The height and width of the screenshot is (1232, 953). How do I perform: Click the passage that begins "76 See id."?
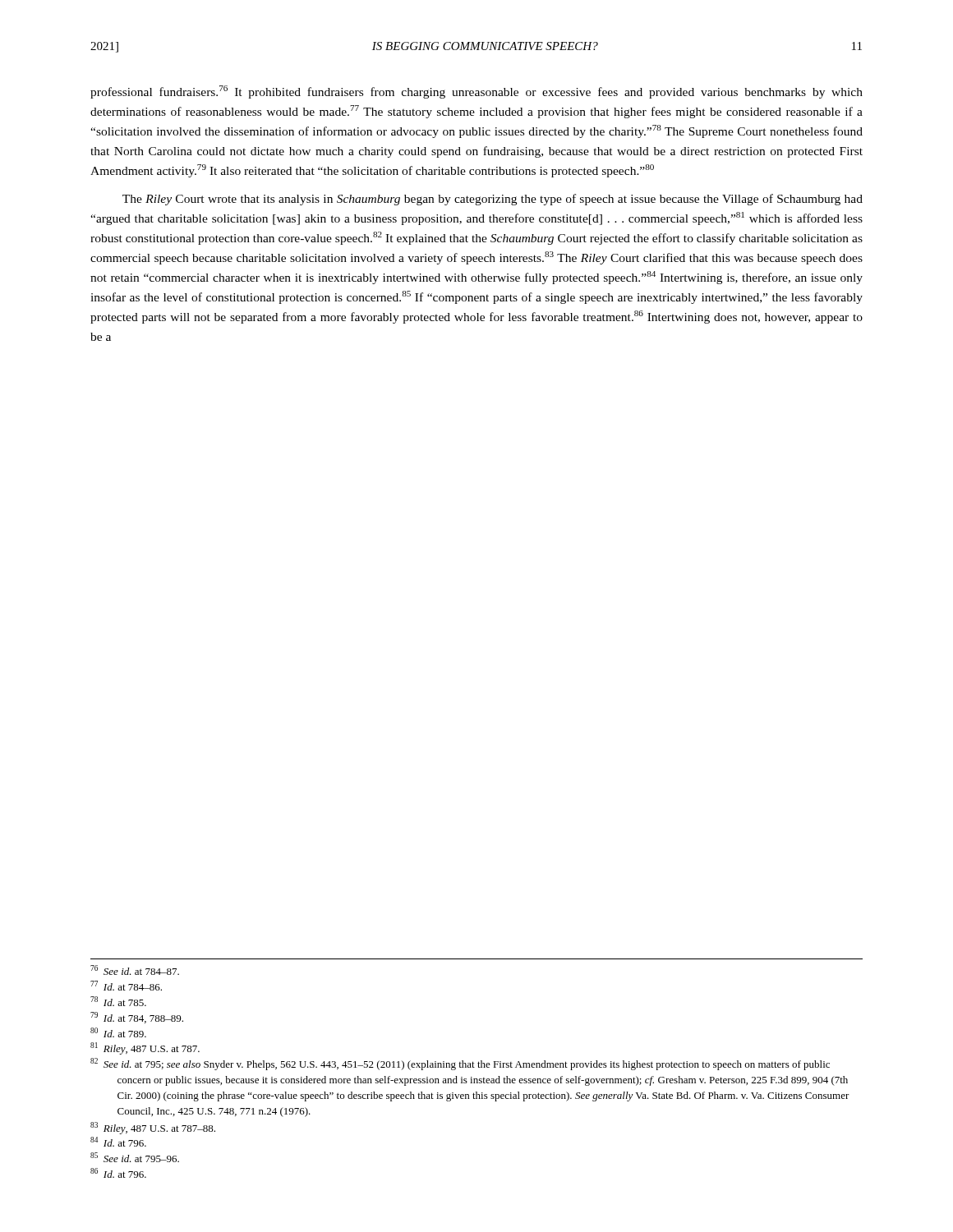coord(135,971)
